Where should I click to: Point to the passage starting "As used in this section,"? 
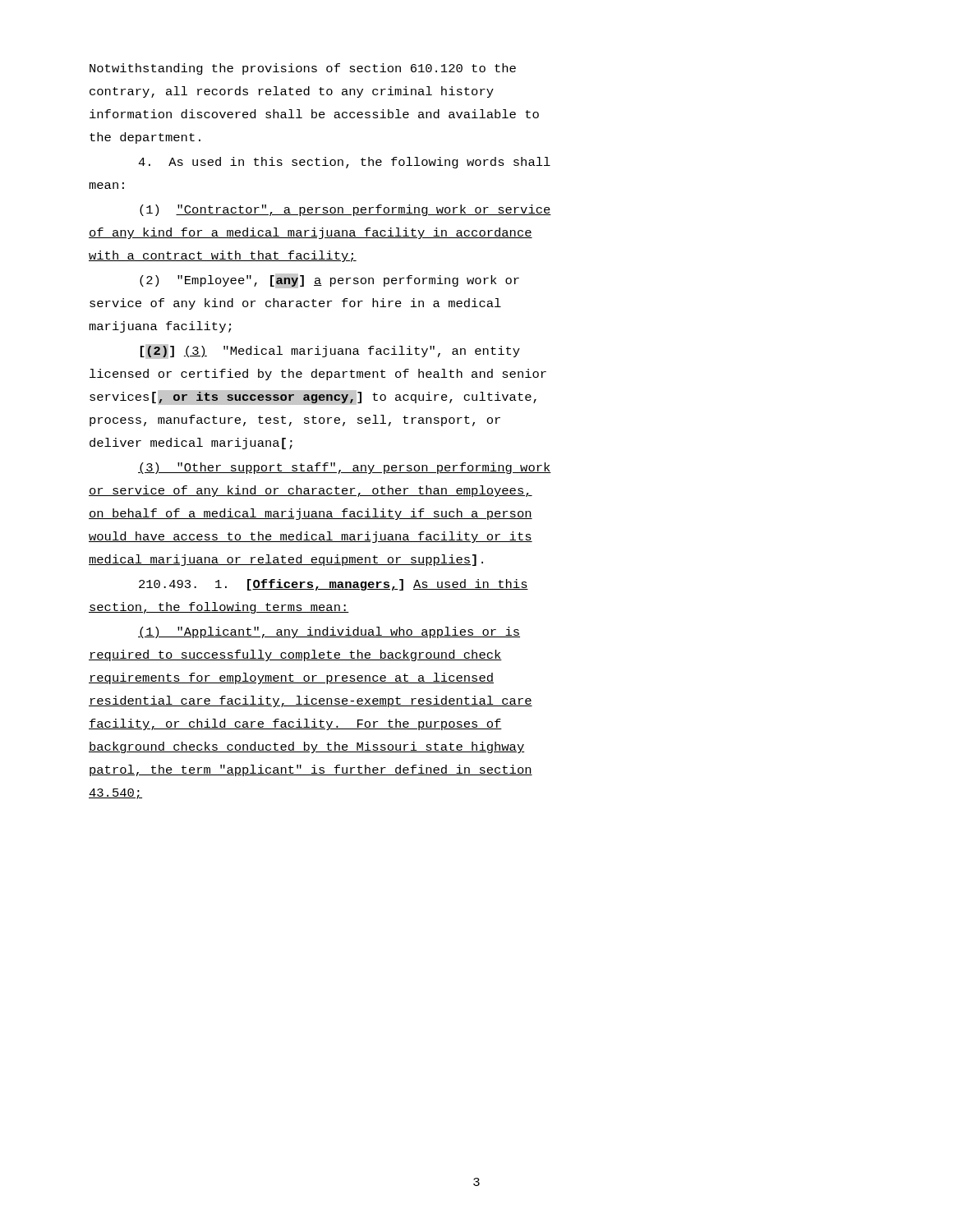pyautogui.click(x=476, y=174)
